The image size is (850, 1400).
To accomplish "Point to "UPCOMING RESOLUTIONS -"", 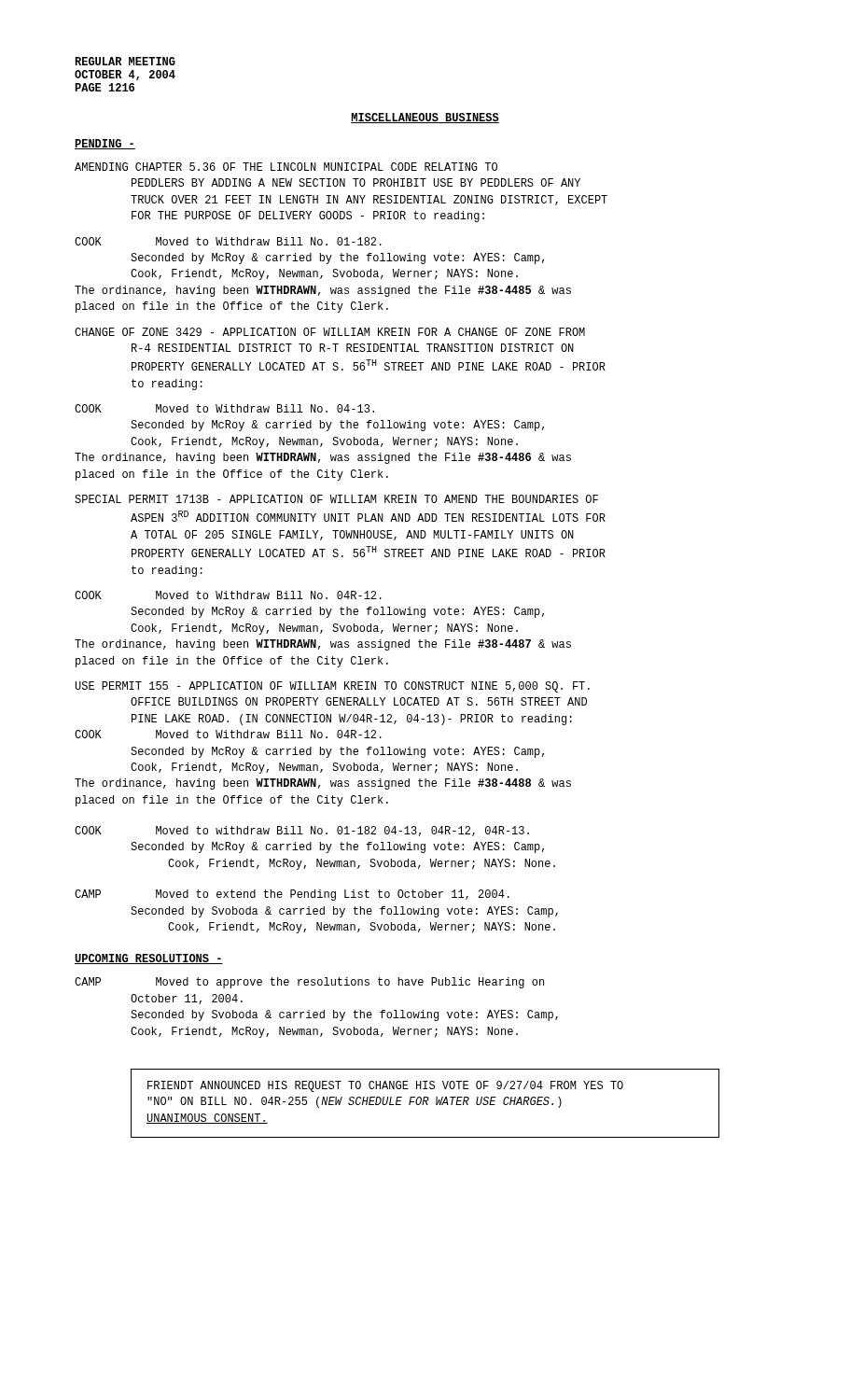I will 149,960.
